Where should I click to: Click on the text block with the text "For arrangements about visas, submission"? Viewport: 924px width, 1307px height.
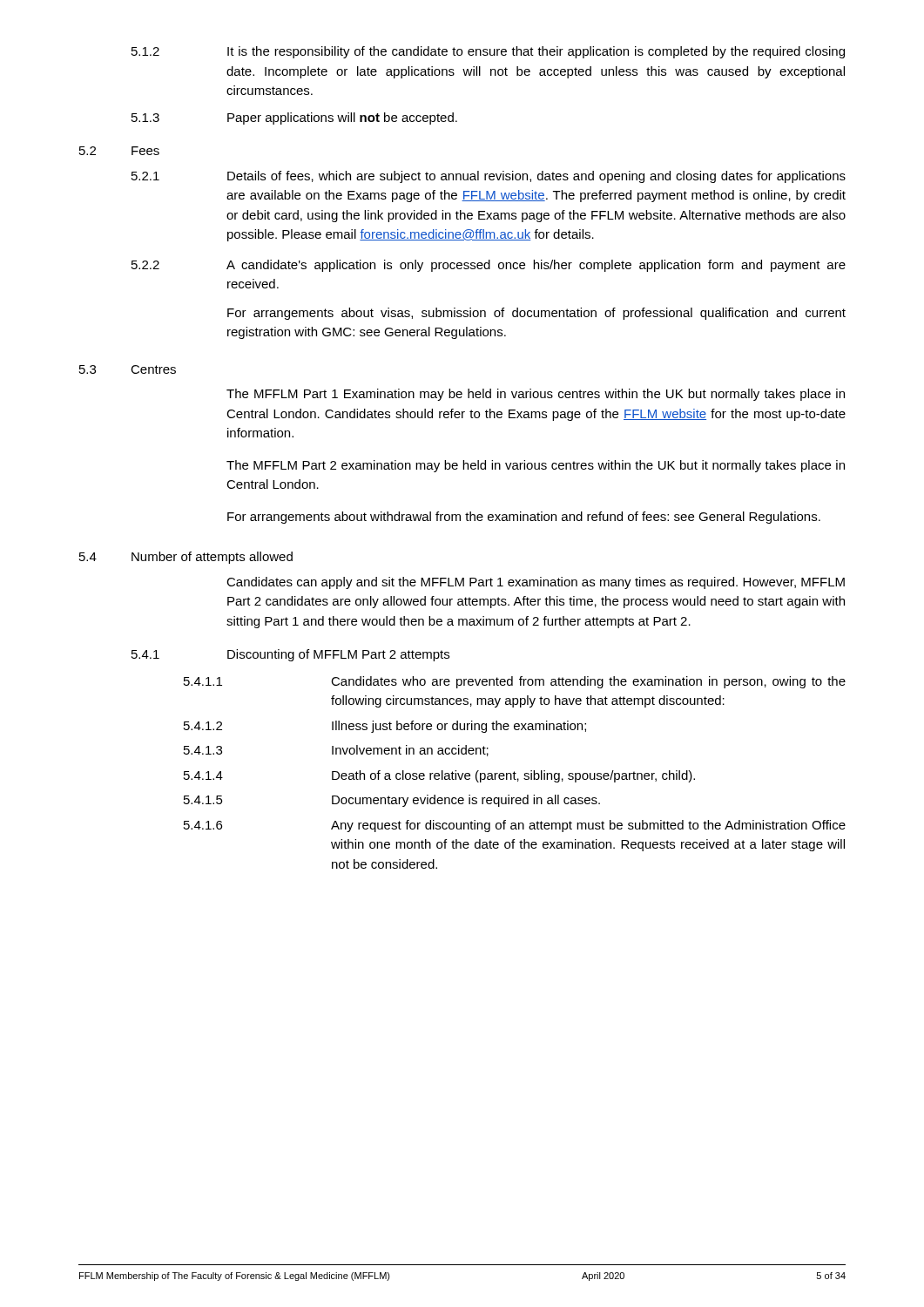point(536,322)
